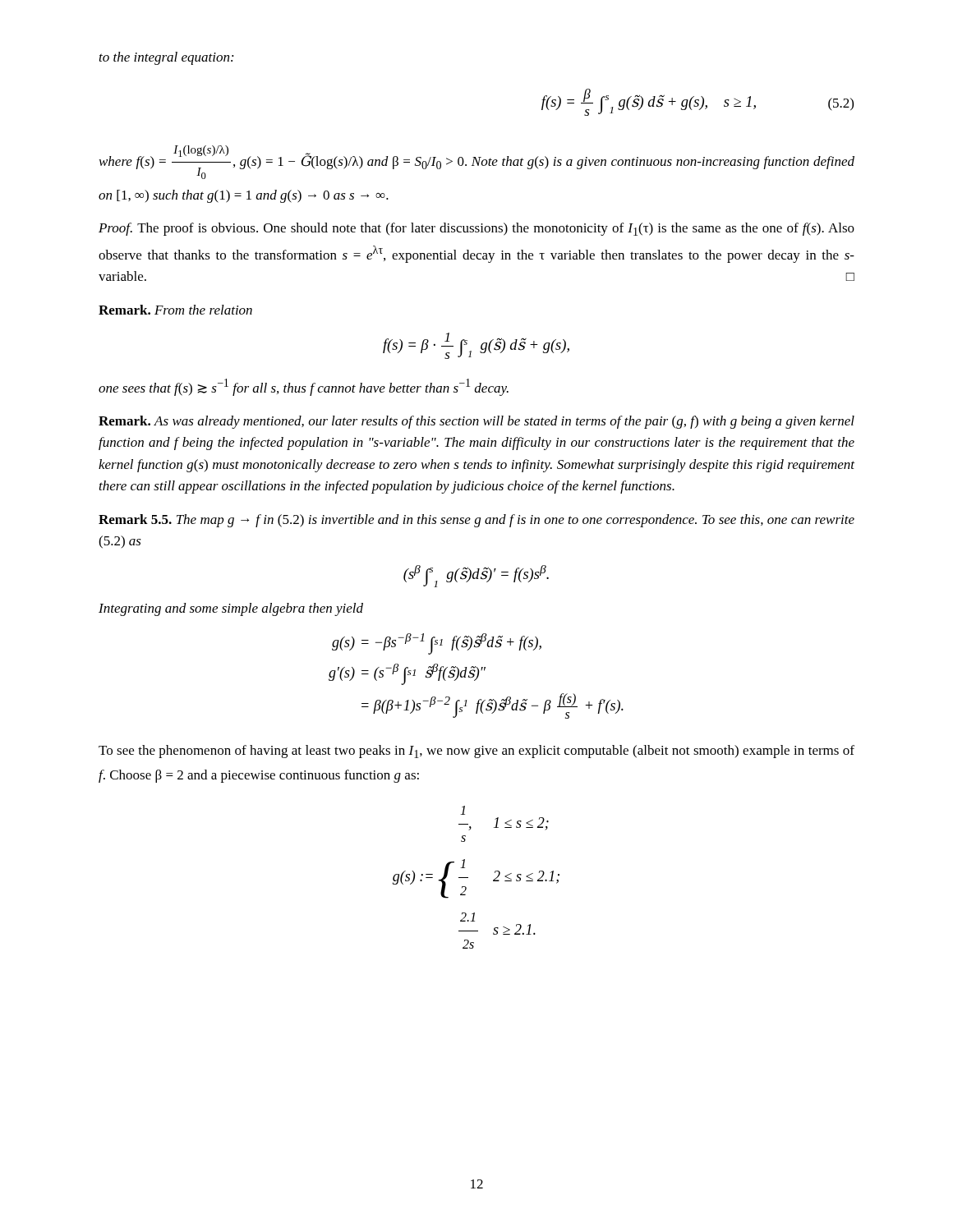Click on the region starting "Remark. As was already mentioned, our later results"

(x=476, y=453)
